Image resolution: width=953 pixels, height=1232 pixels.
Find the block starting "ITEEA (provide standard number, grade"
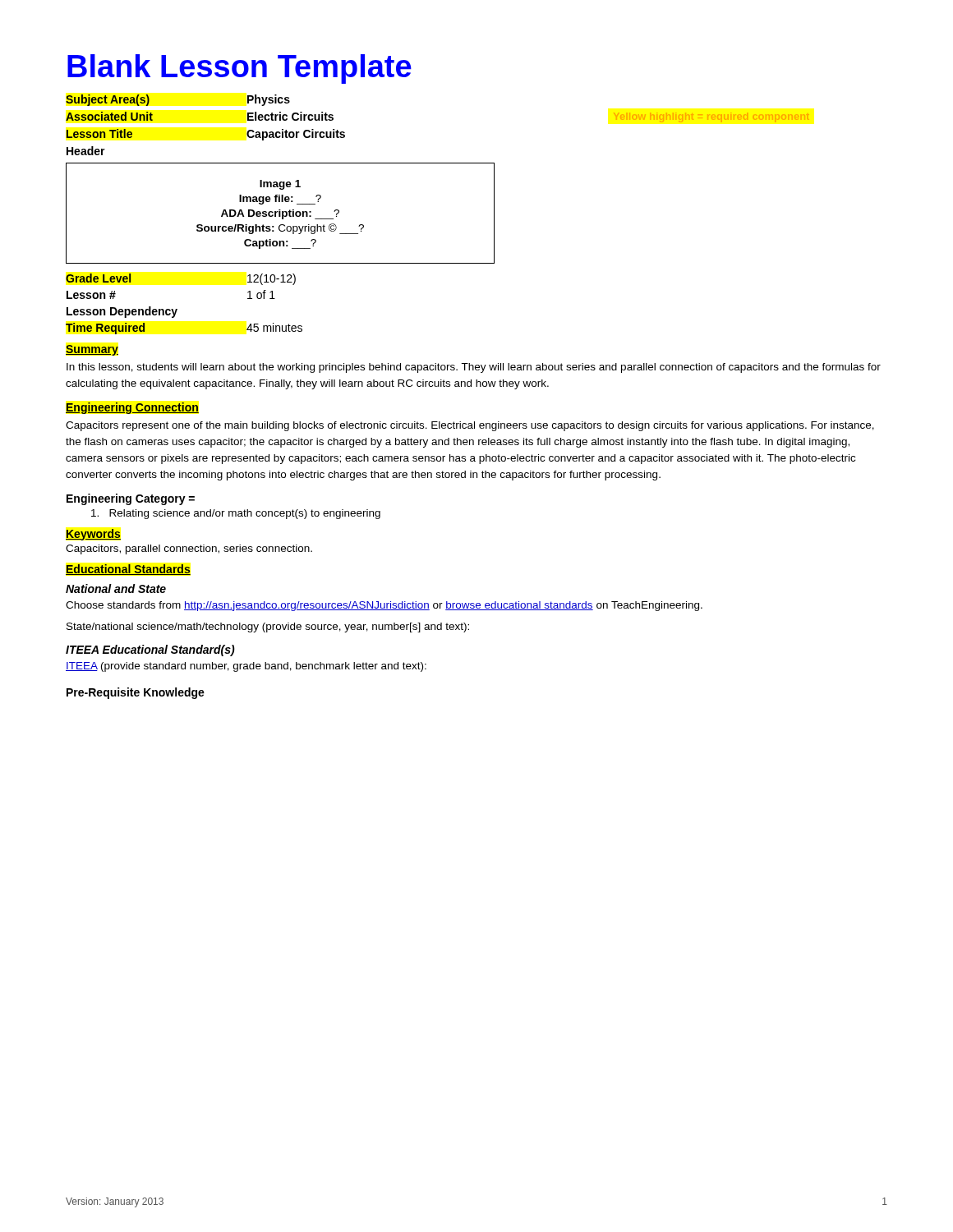tap(246, 666)
